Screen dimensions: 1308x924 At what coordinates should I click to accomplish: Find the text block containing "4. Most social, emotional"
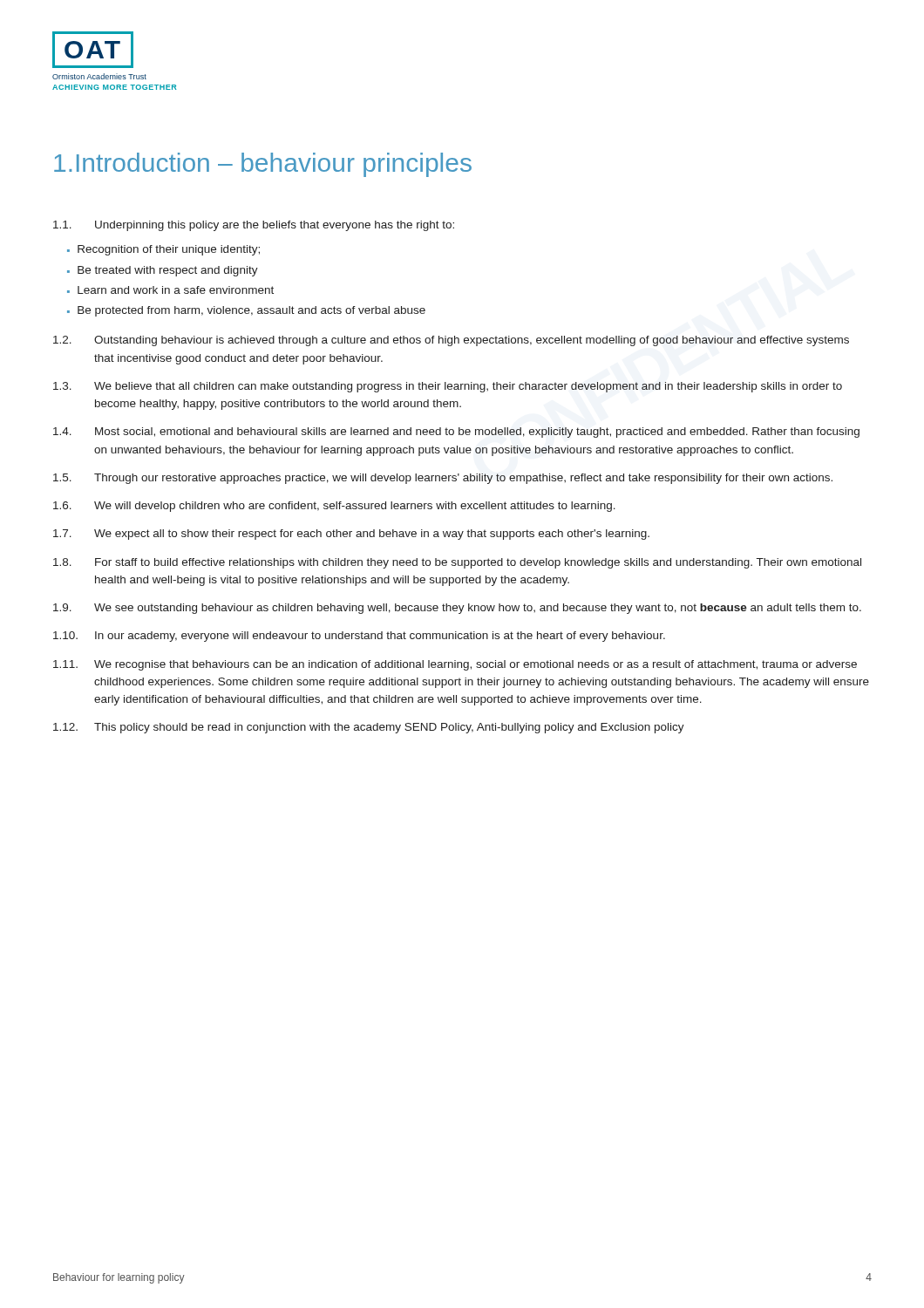point(462,441)
